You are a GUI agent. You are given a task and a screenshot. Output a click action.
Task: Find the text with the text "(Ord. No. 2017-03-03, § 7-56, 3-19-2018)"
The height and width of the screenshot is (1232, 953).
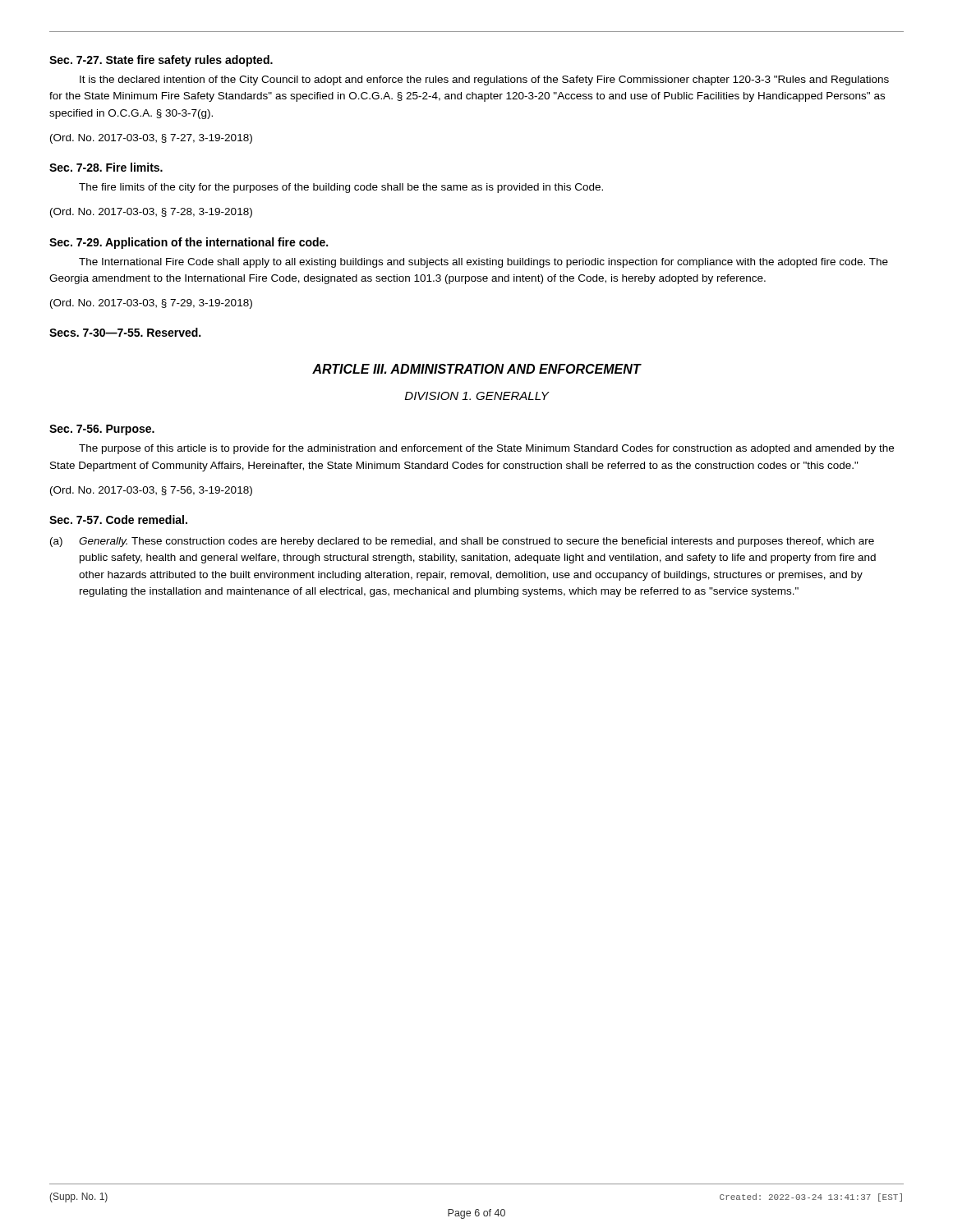point(151,490)
